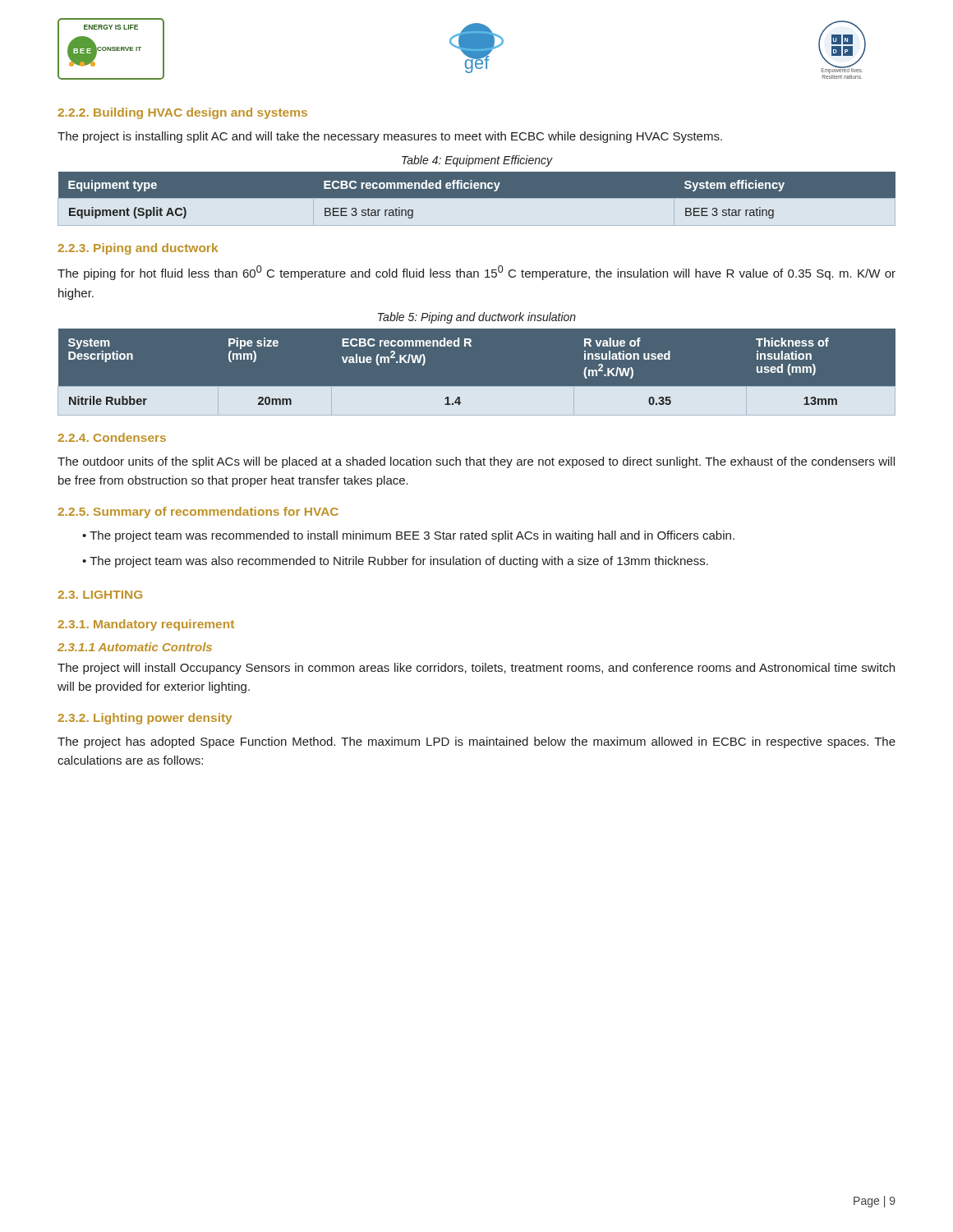Select the text block starting "Table 4: Equipment Efficiency"

coord(476,160)
